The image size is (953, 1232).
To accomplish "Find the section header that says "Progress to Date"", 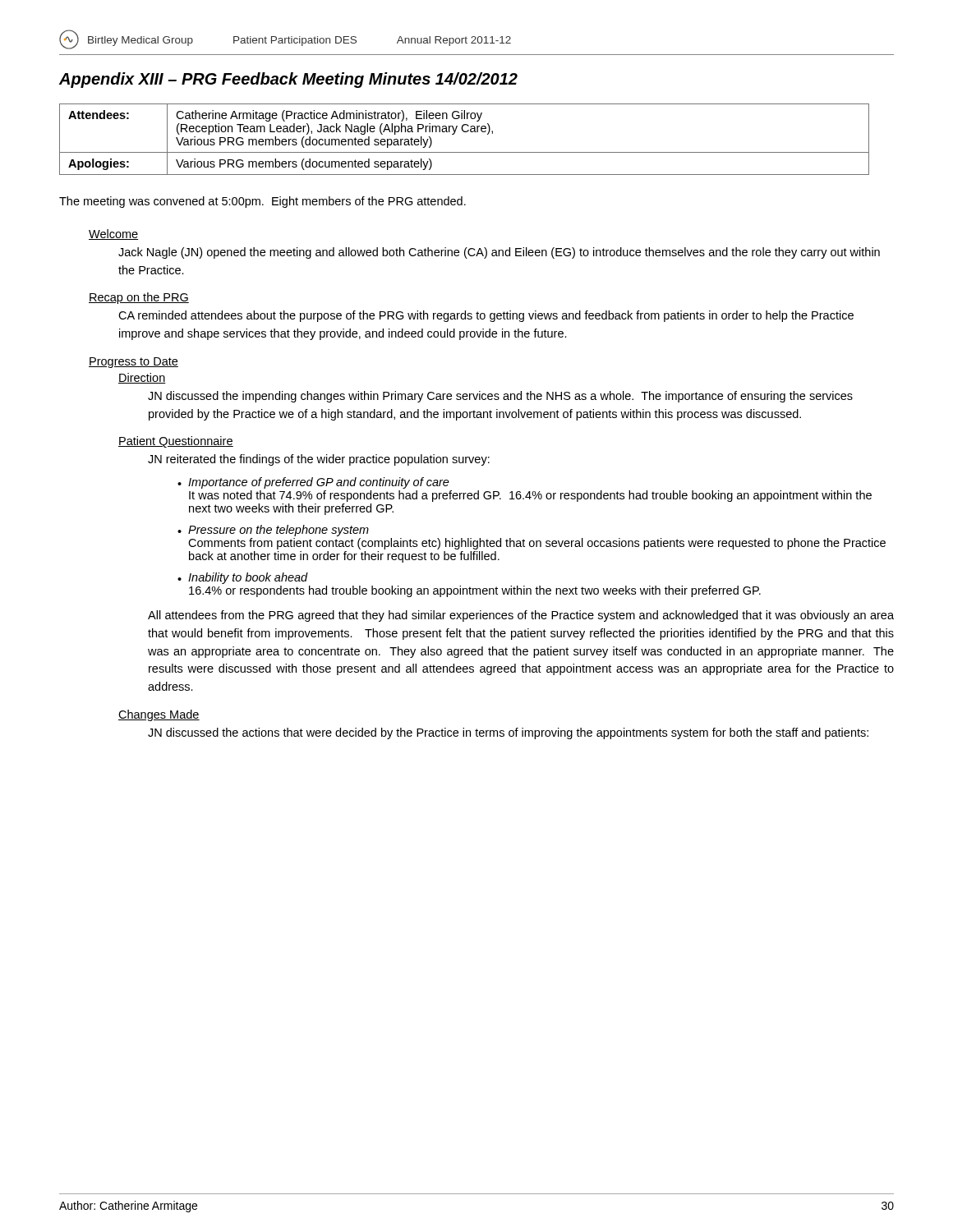I will pos(133,361).
